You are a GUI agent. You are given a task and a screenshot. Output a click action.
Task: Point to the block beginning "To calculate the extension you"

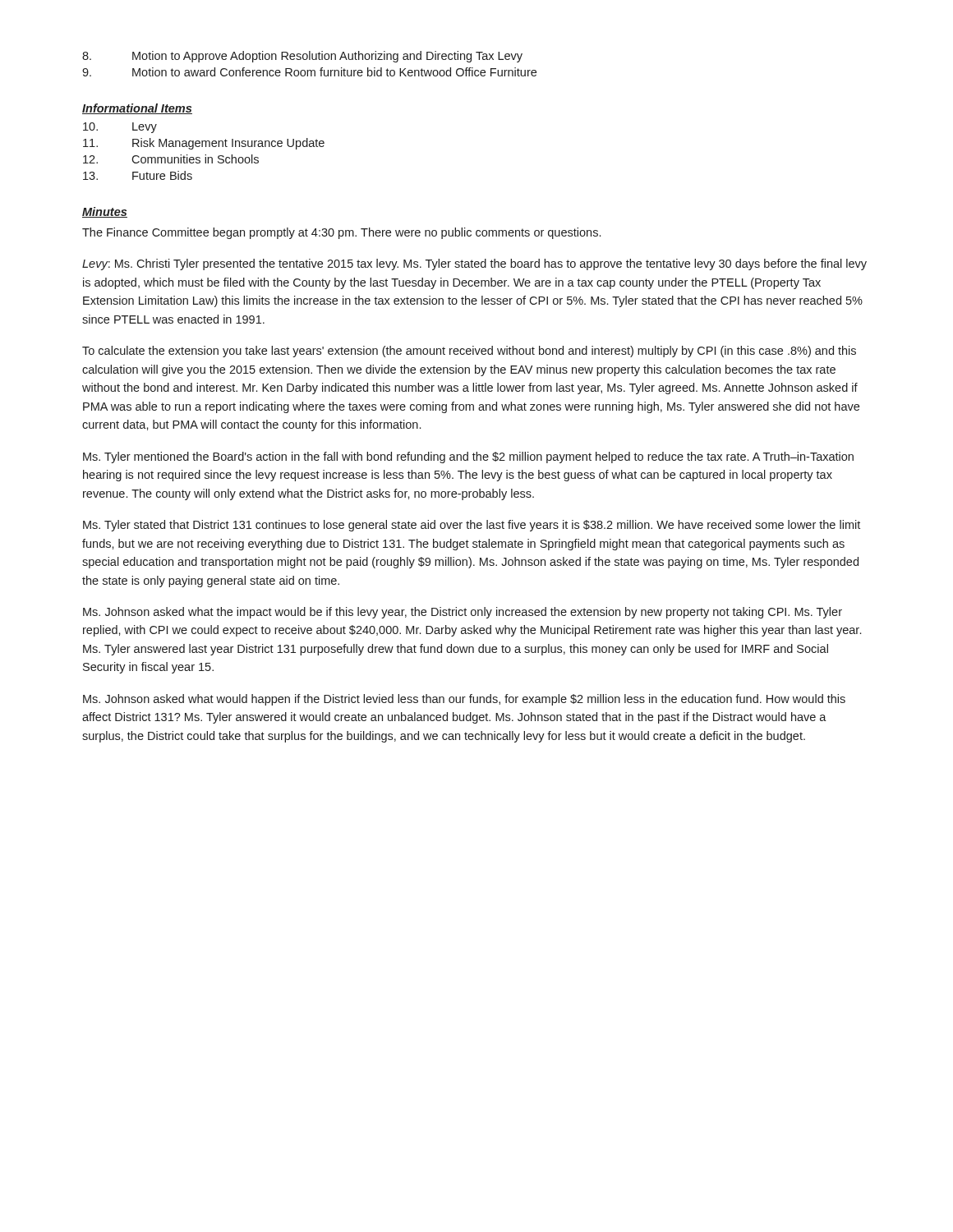[x=471, y=388]
